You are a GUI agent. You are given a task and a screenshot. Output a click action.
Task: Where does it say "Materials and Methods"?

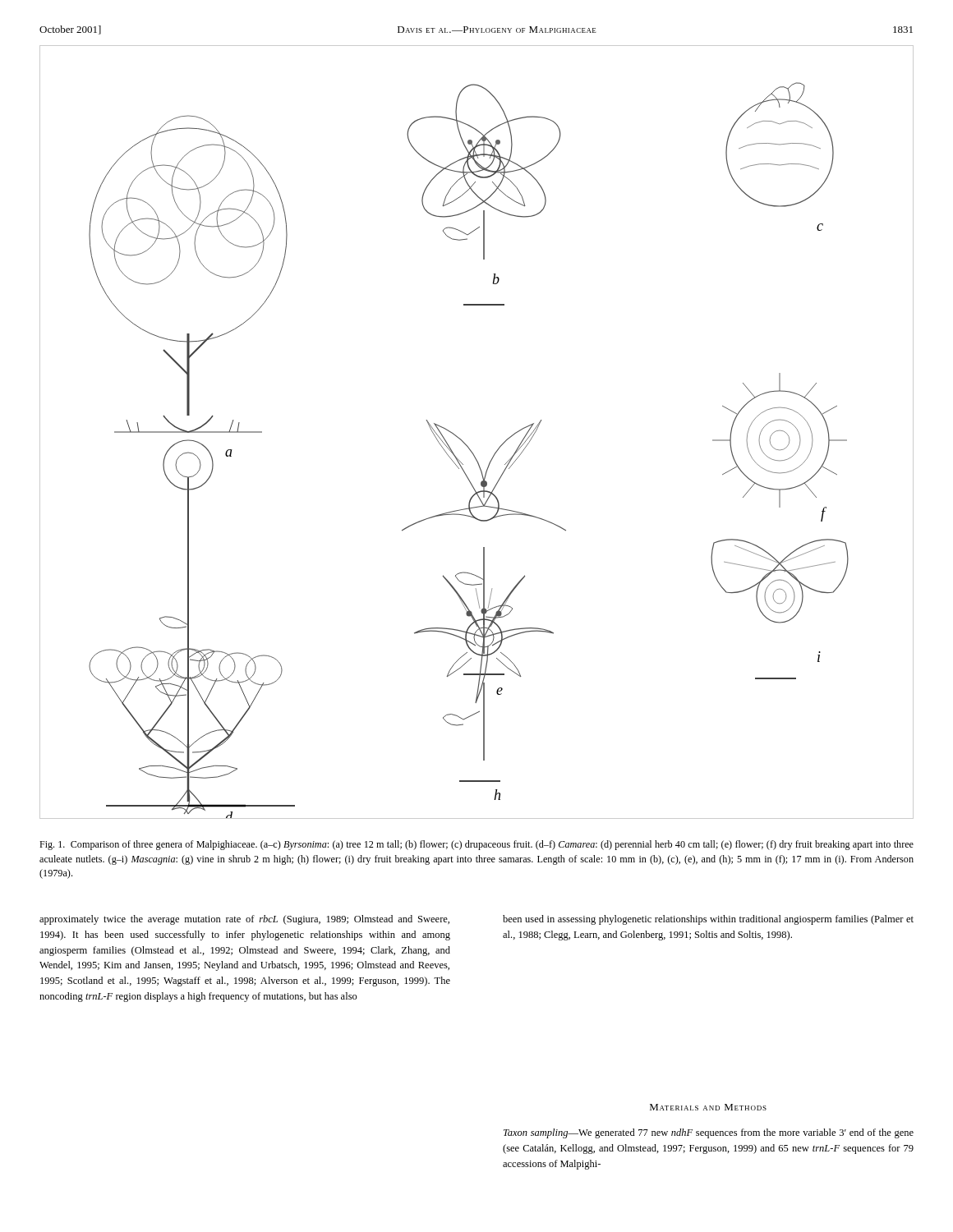click(x=708, y=1107)
